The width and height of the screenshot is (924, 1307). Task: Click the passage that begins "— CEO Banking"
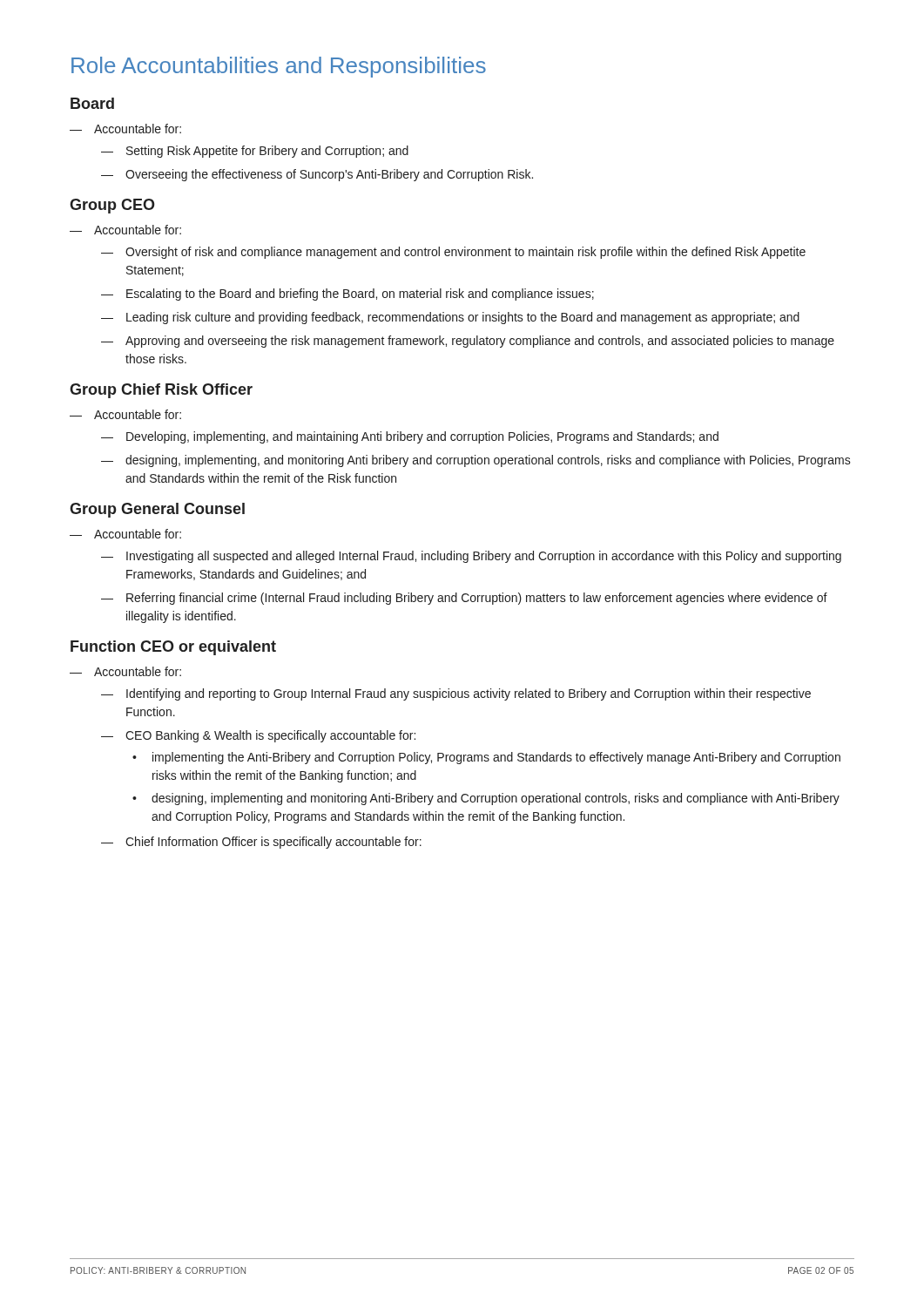(x=259, y=736)
